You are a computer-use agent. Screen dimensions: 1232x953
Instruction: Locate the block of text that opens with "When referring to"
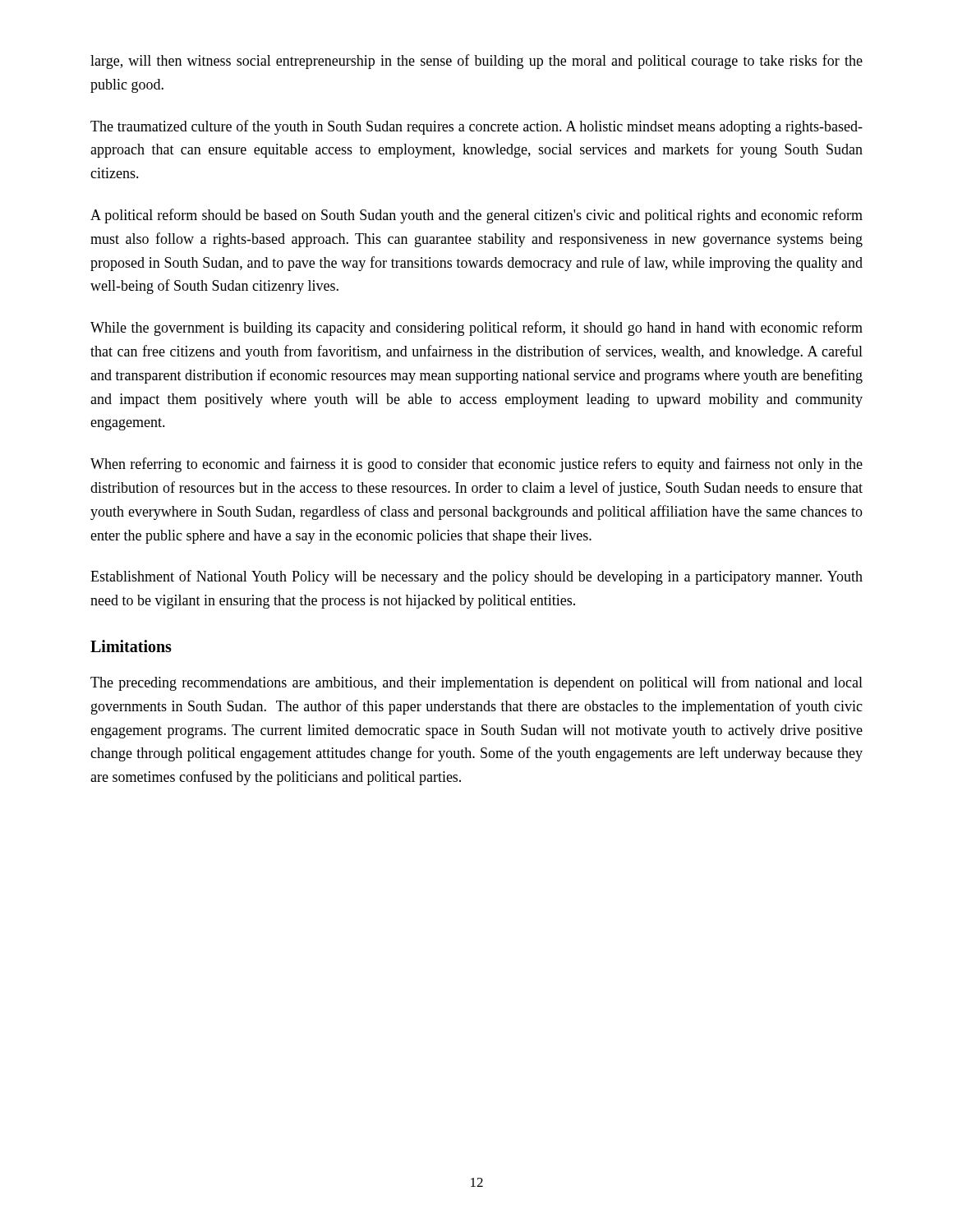476,500
